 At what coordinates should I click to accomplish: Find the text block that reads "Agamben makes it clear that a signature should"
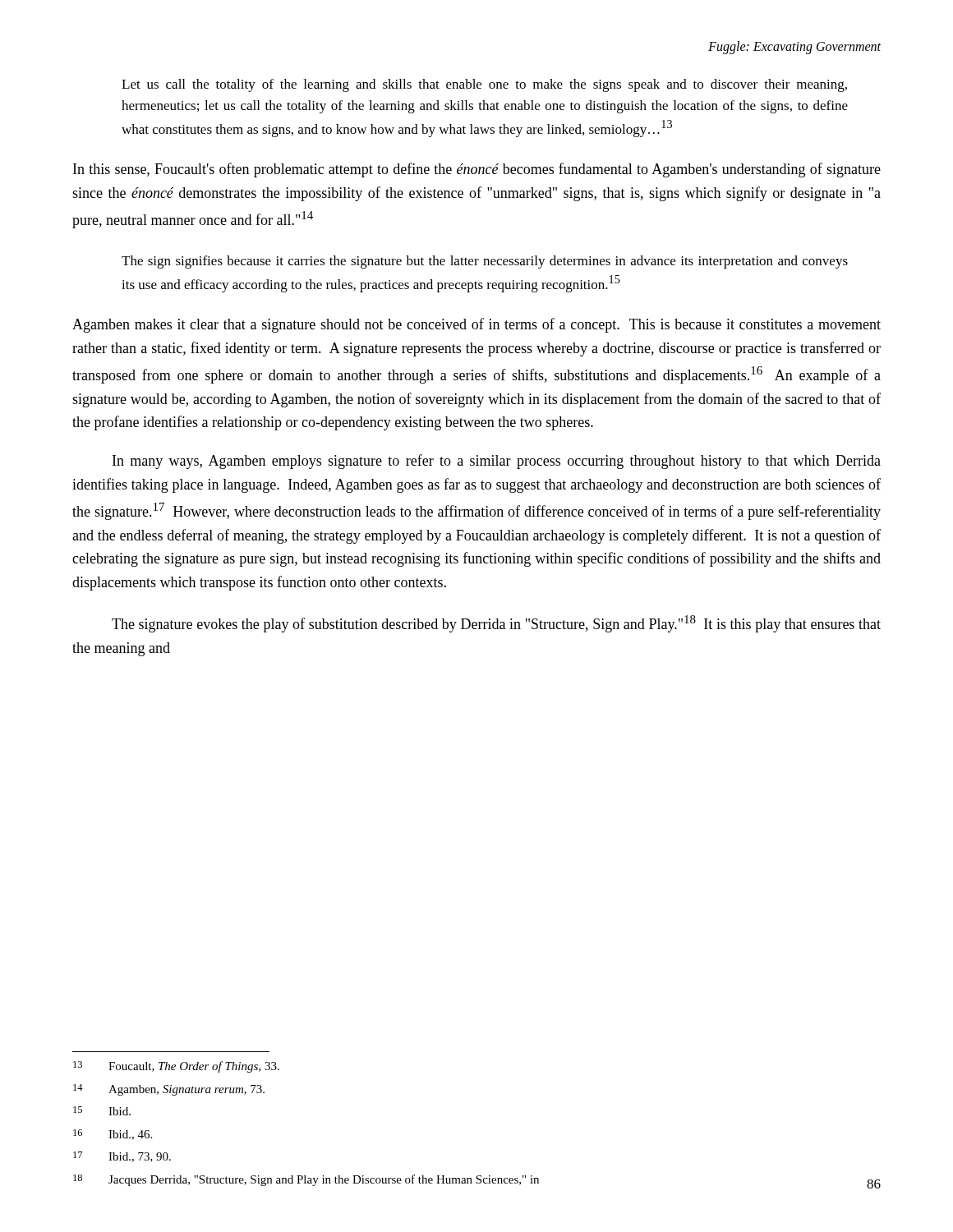pyautogui.click(x=476, y=374)
